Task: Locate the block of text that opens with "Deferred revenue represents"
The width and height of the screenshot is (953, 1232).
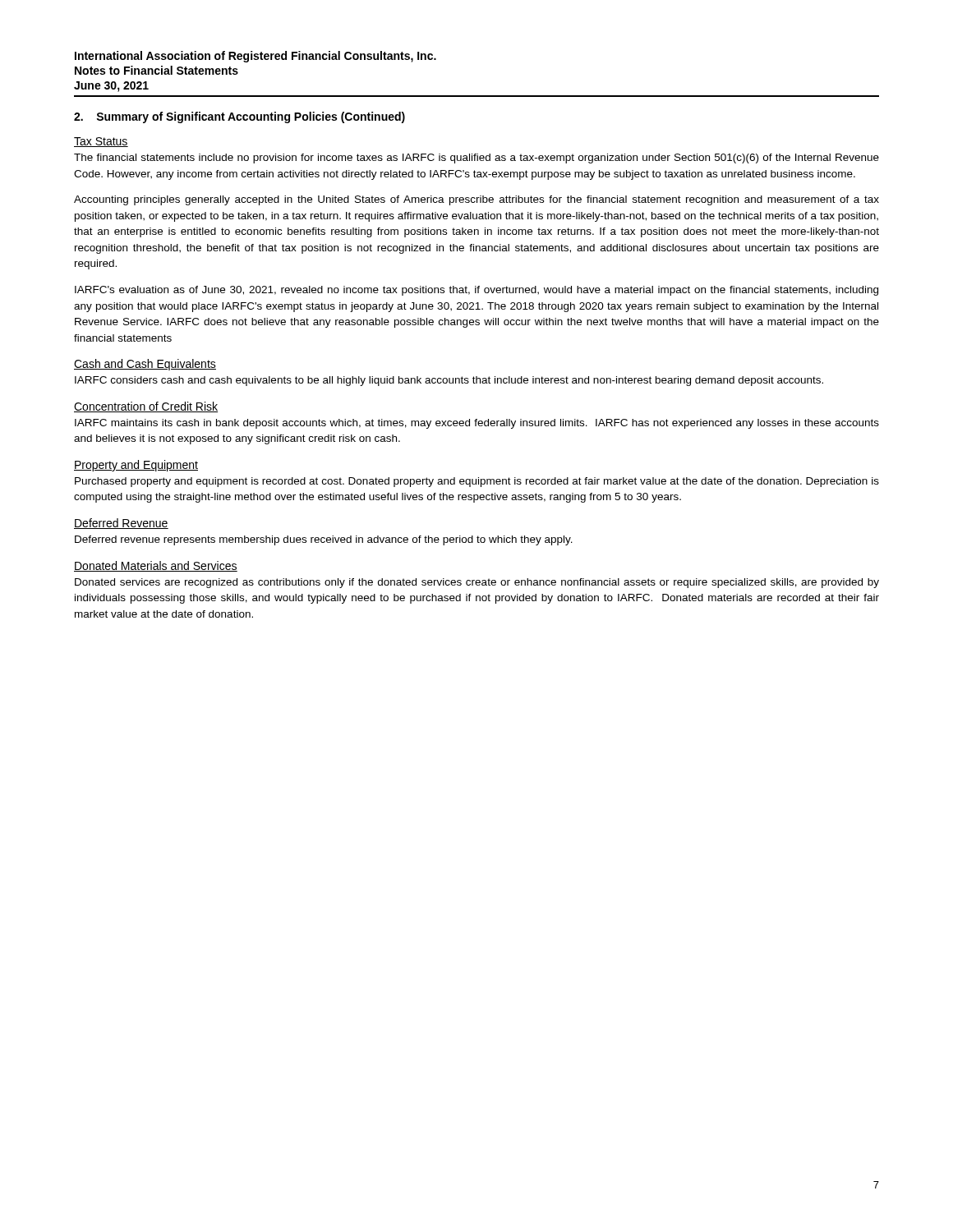Action: [x=324, y=539]
